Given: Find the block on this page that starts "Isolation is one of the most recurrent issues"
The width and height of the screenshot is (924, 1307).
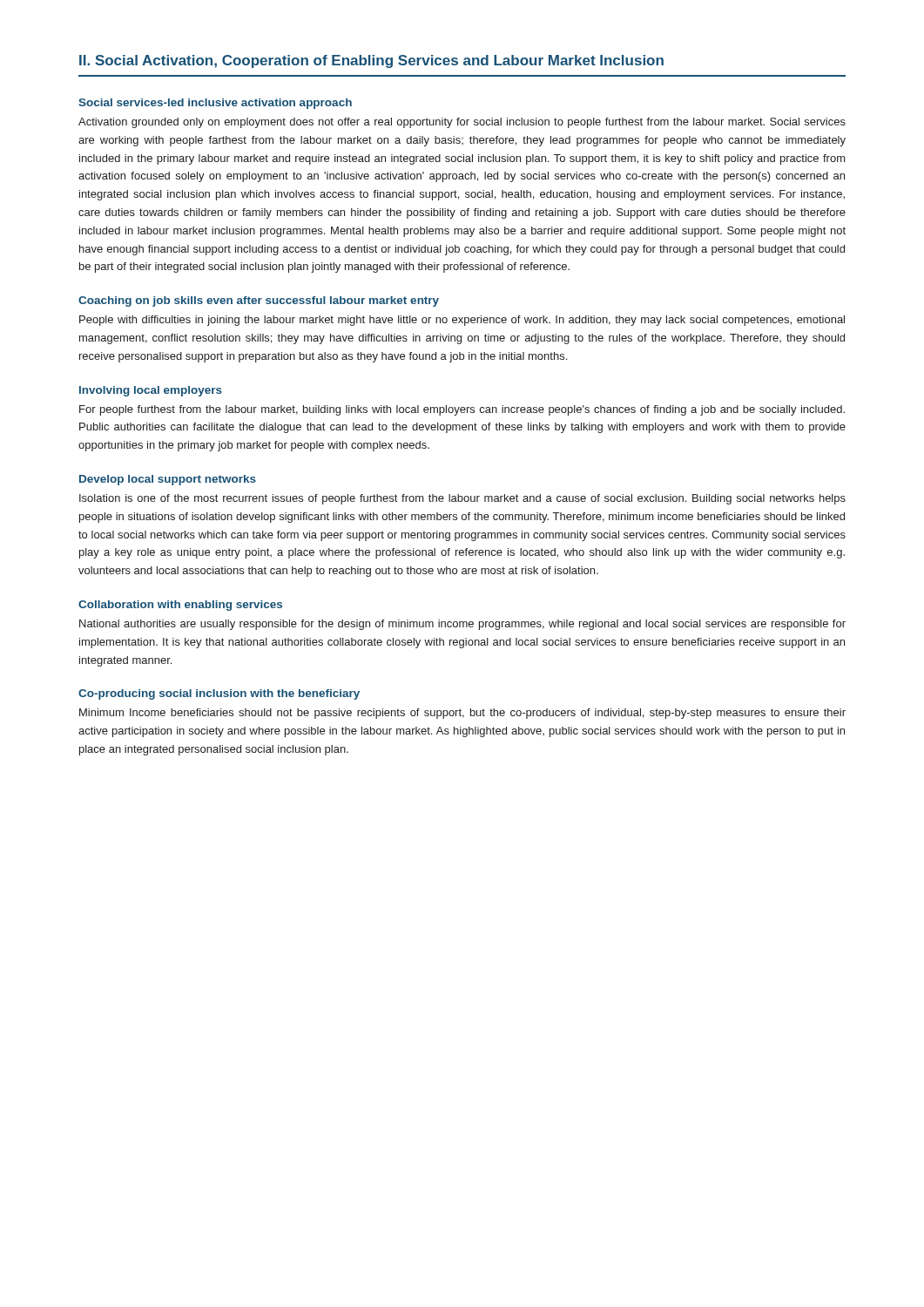Looking at the screenshot, I should (462, 534).
